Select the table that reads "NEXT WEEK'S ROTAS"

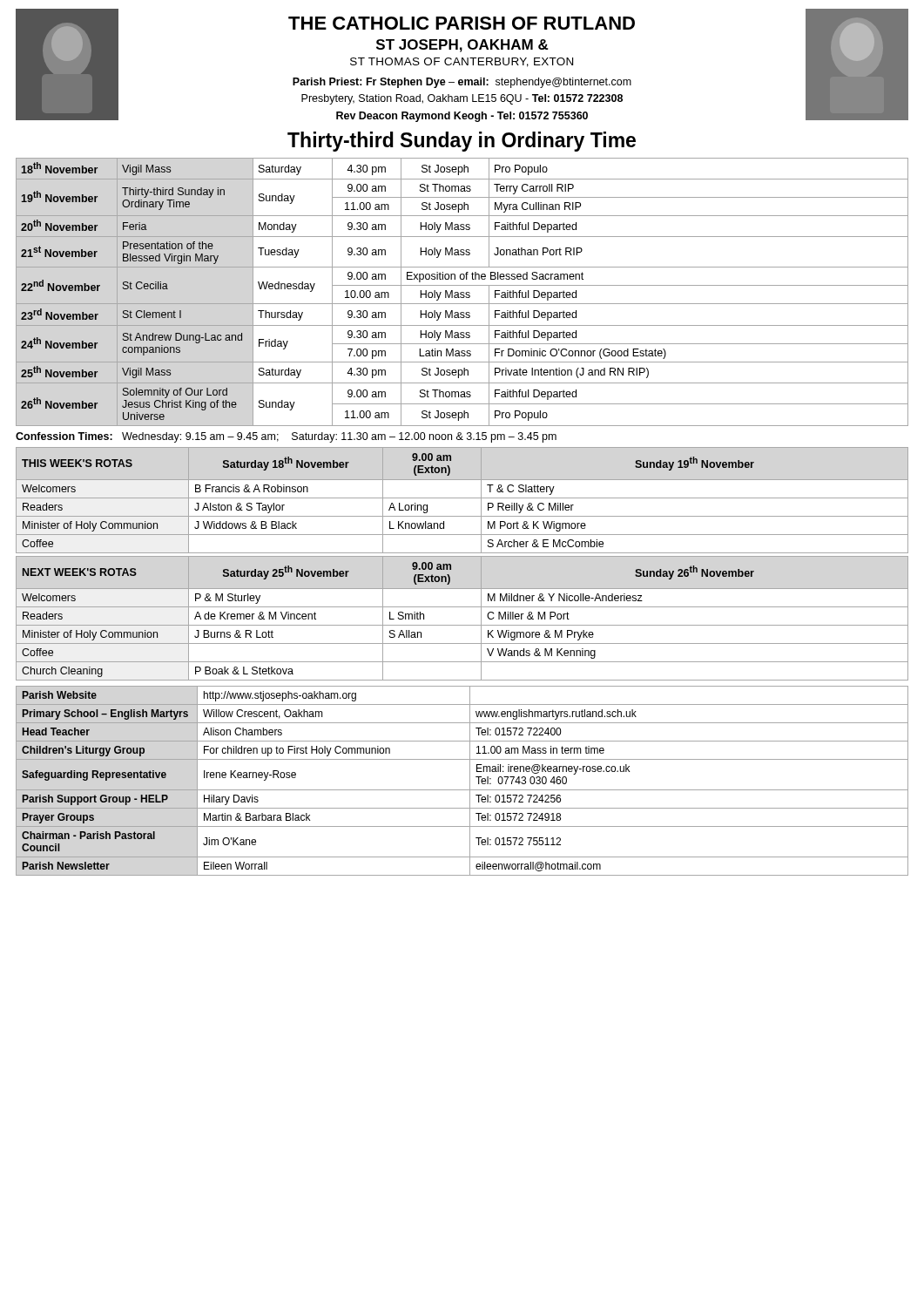coord(462,618)
